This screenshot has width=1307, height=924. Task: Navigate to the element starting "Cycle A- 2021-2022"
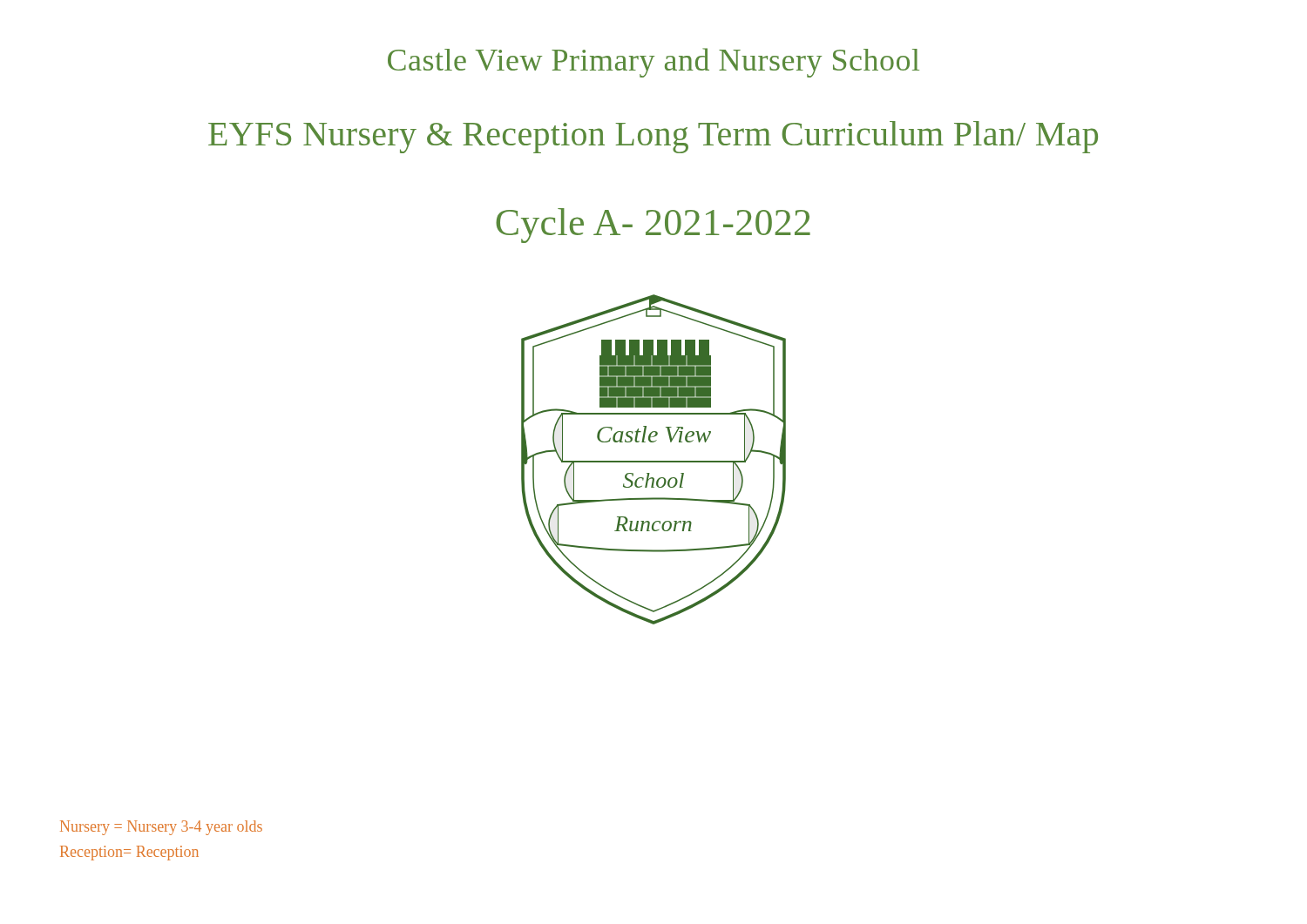tap(654, 222)
